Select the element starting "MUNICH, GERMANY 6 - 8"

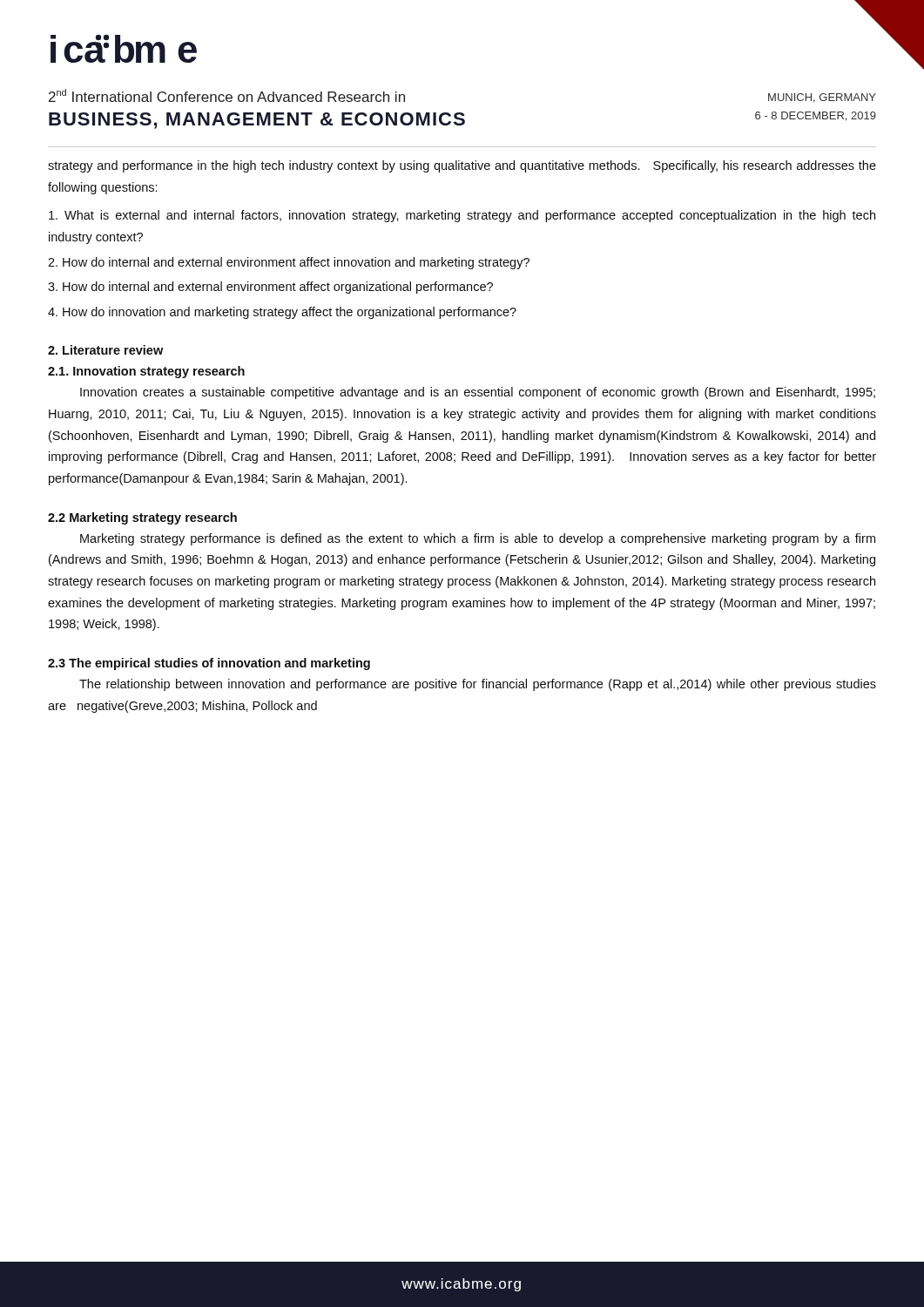coord(815,106)
